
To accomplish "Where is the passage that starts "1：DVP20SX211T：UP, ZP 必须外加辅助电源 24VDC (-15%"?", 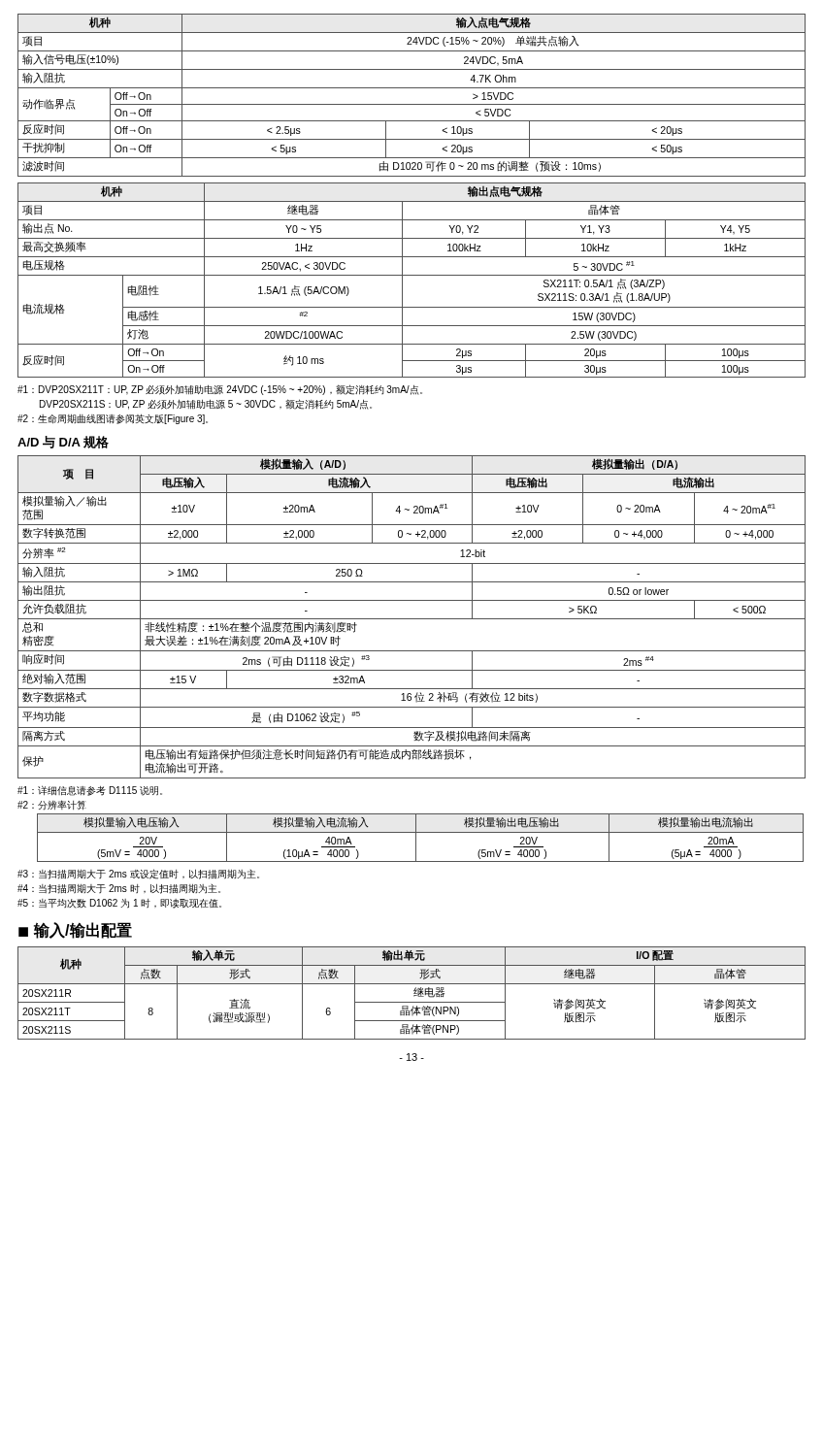I will pos(223,390).
